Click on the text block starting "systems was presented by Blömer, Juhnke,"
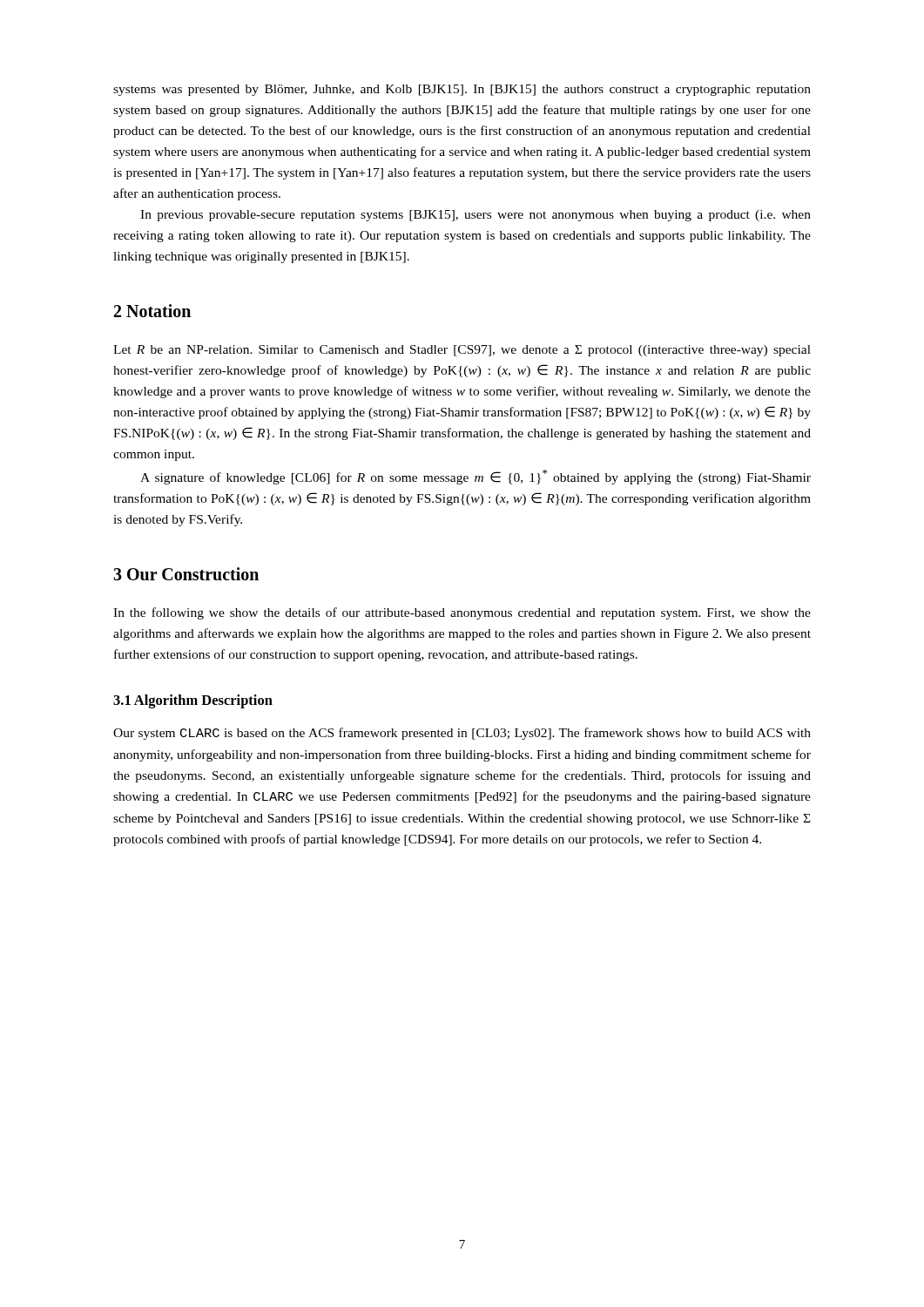This screenshot has height=1307, width=924. (x=462, y=141)
